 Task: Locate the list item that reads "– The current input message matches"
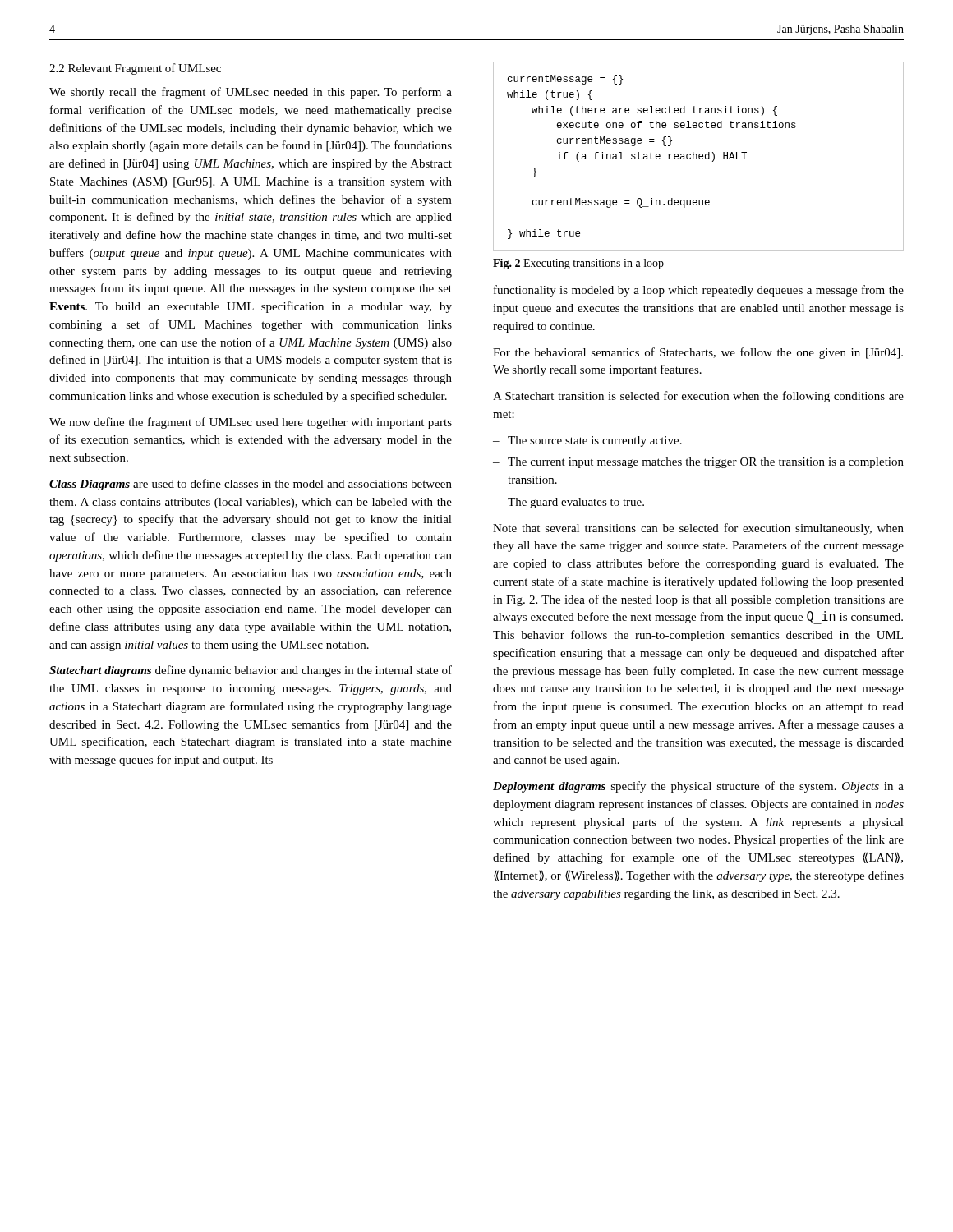(x=698, y=471)
